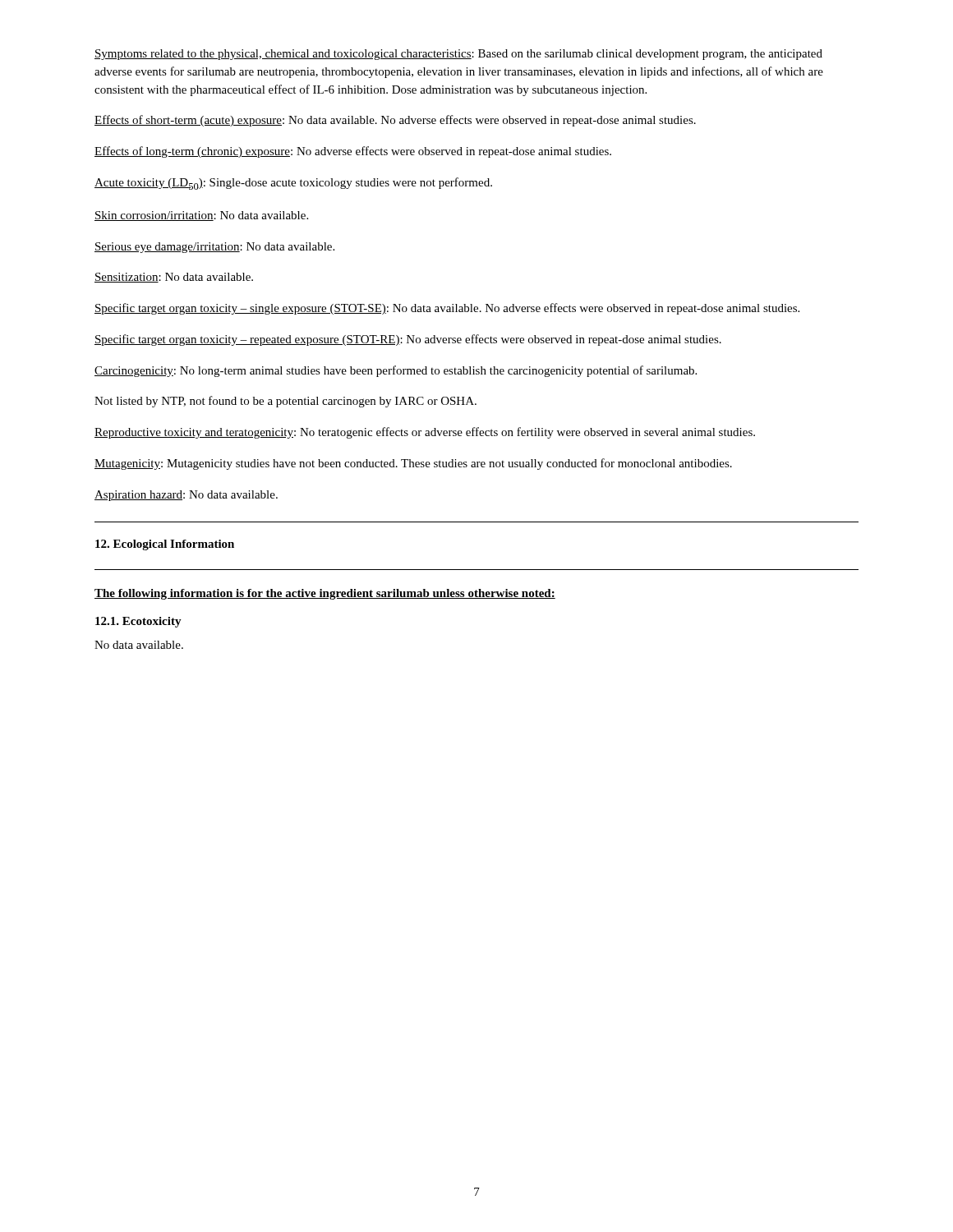Select the passage starting "The following information is for"
This screenshot has height=1232, width=953.
[x=325, y=593]
